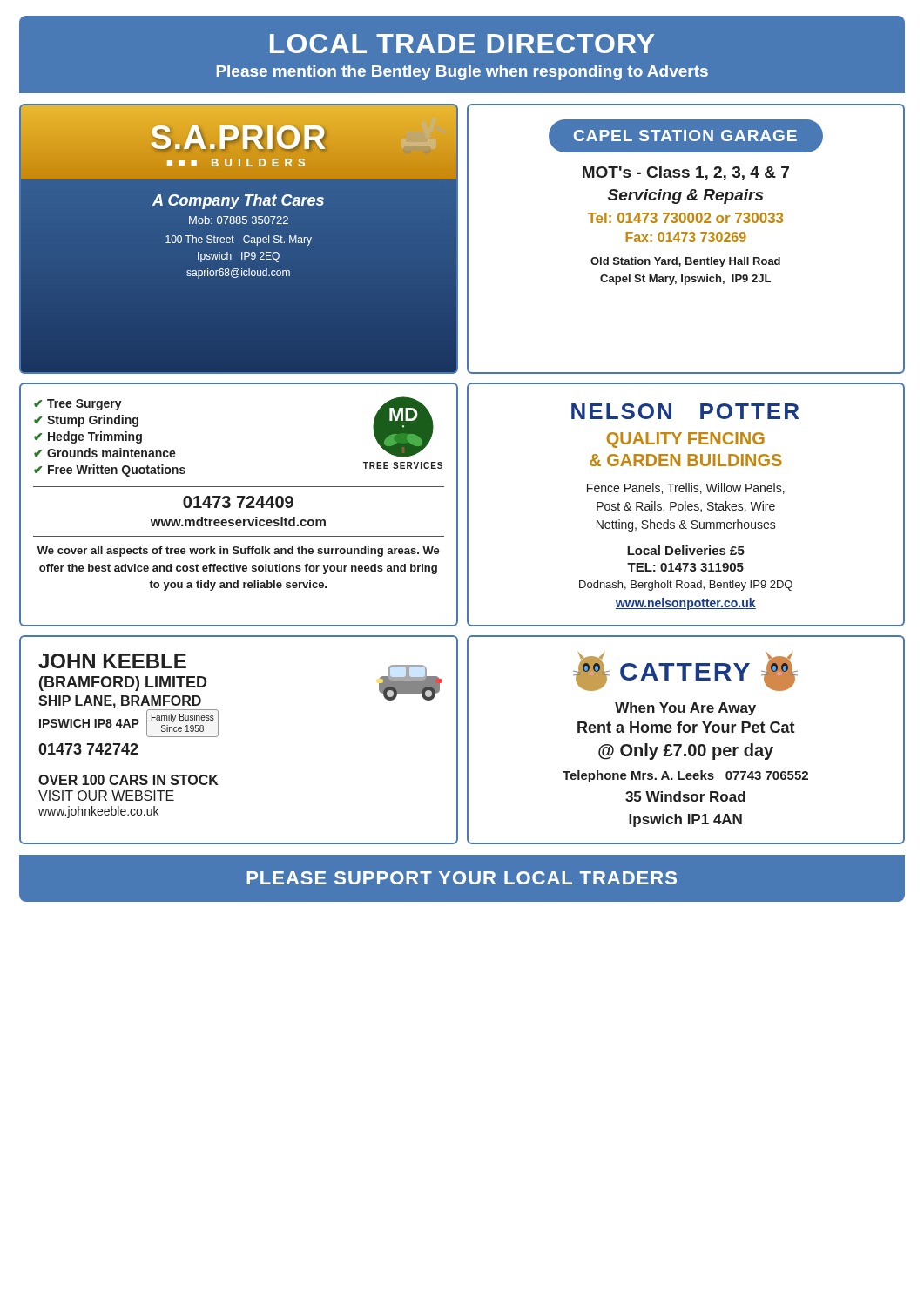Click on the text starting "Please mention the Bentley"
Viewport: 924px width, 1307px height.
462,71
